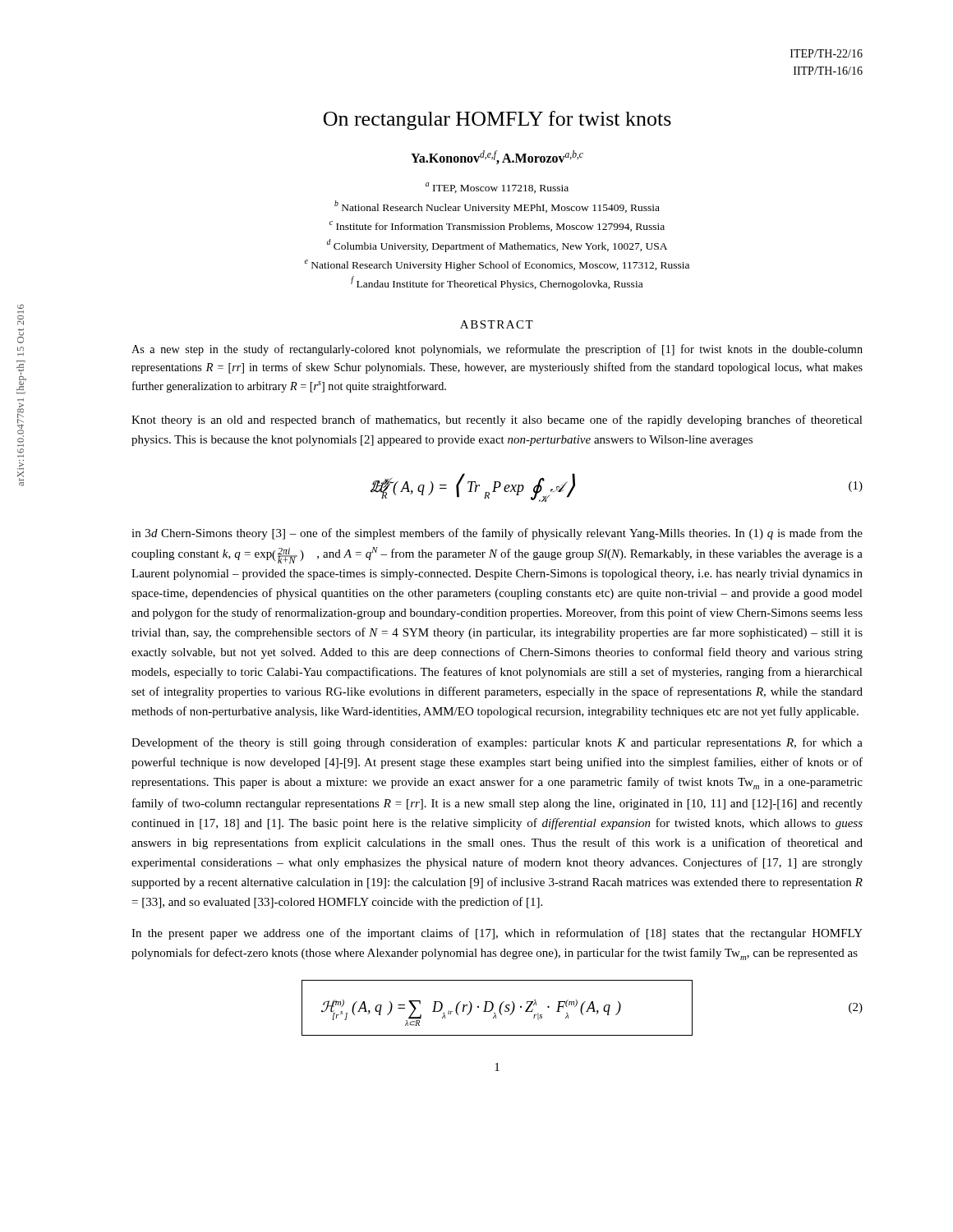This screenshot has width=953, height=1232.
Task: Locate the text block starting "Development of the theory is still going"
Action: pyautogui.click(x=497, y=822)
